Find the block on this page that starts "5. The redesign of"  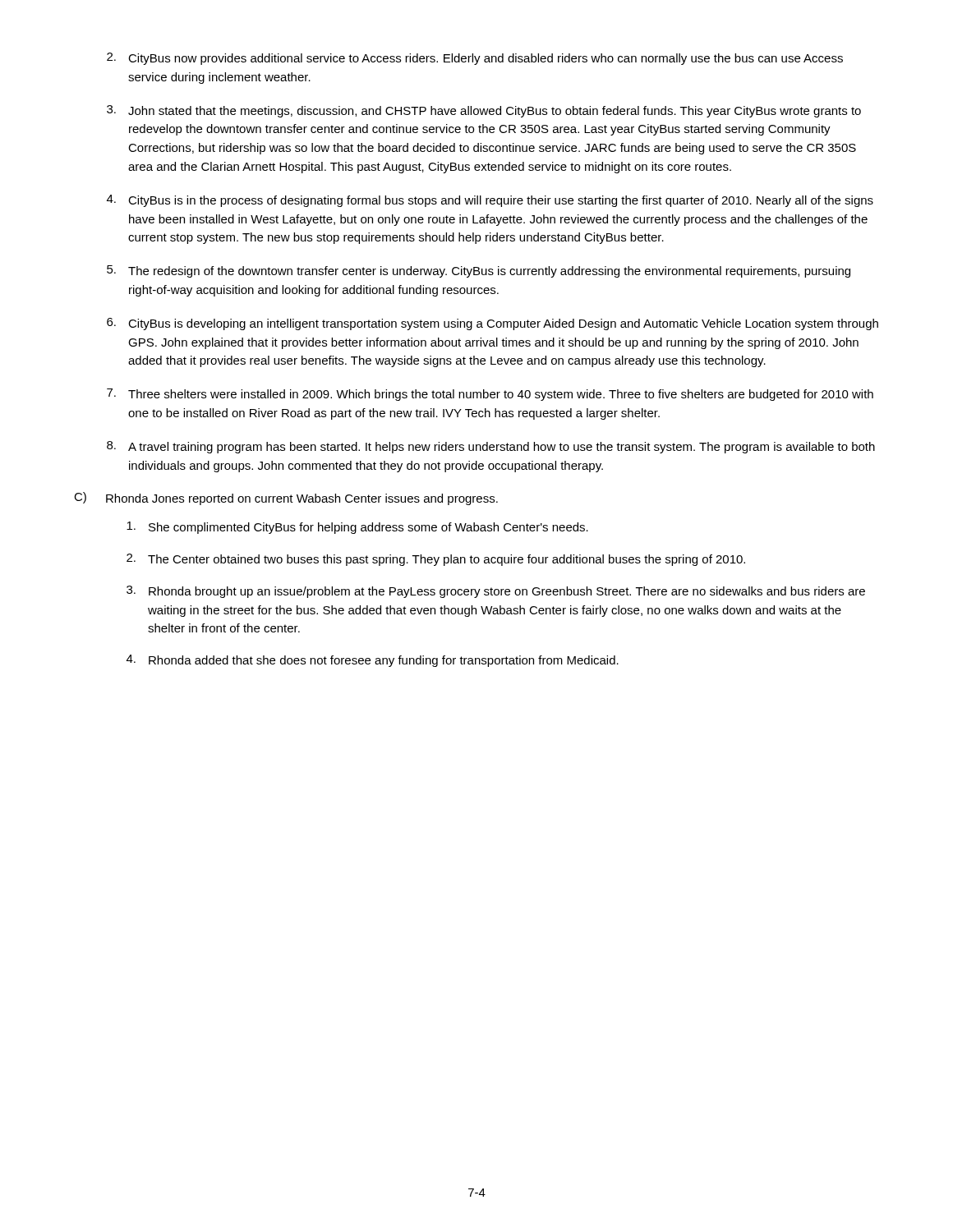476,281
